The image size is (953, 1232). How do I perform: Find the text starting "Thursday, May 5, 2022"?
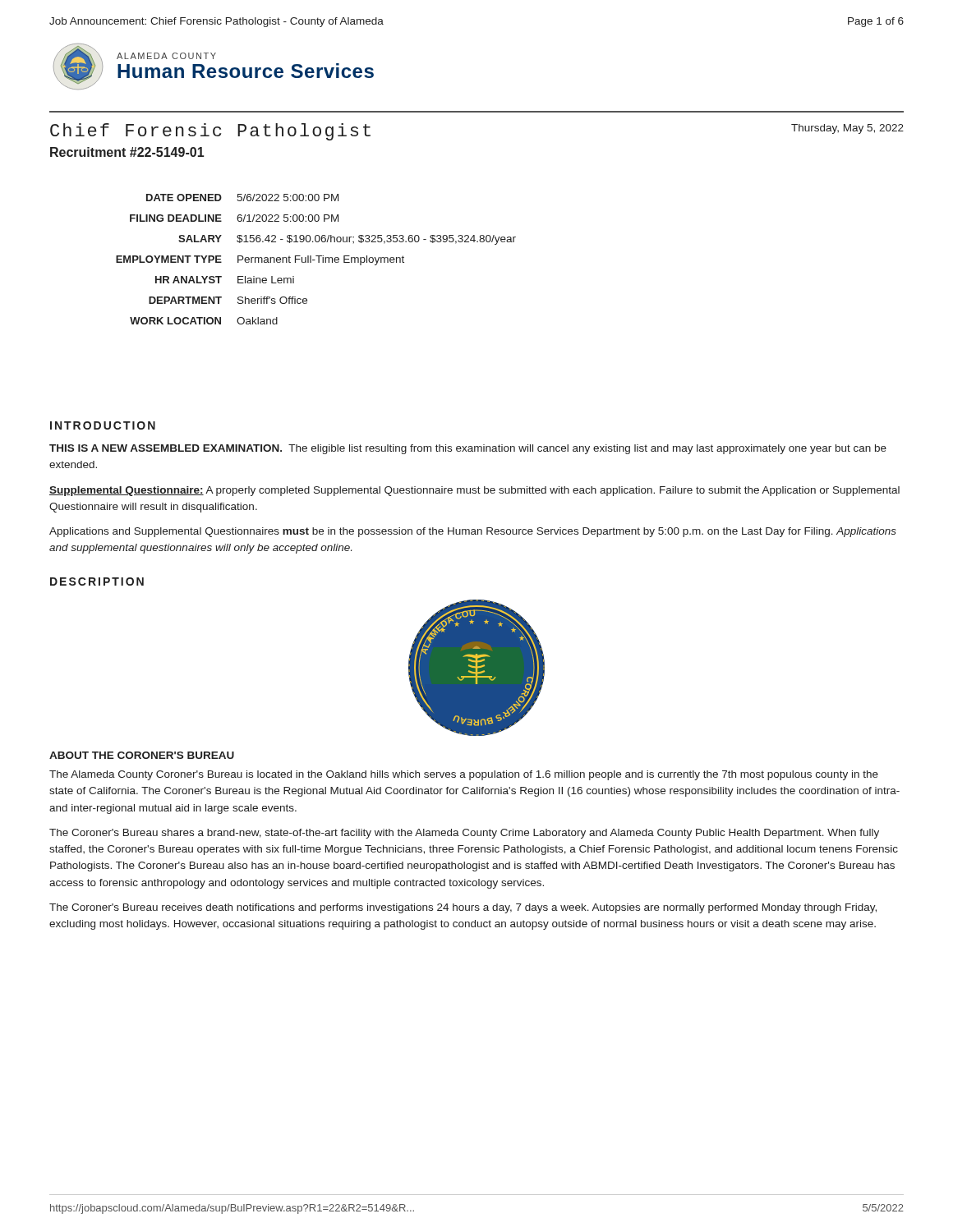847,128
